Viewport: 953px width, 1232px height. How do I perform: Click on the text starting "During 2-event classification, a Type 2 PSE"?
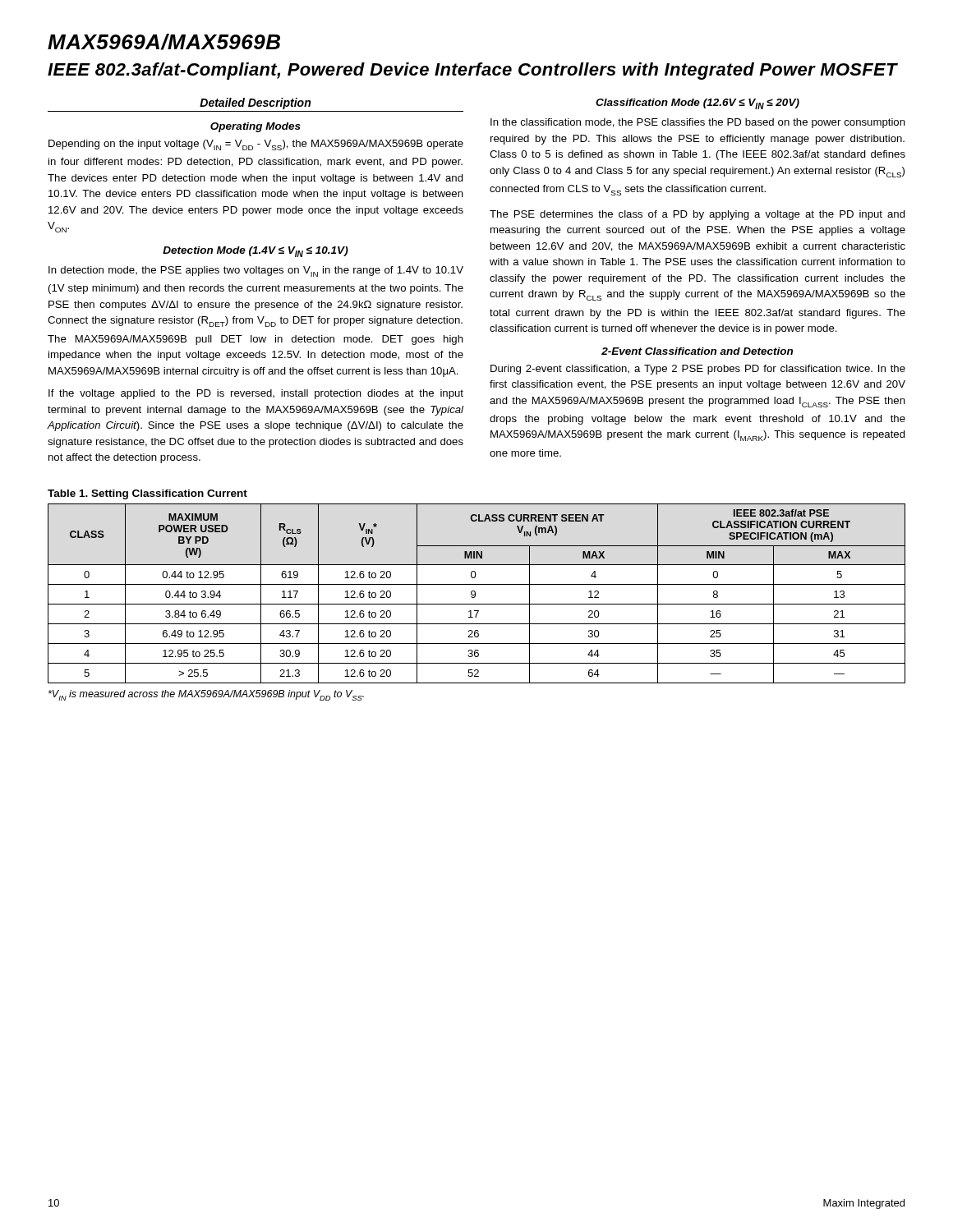tap(698, 410)
